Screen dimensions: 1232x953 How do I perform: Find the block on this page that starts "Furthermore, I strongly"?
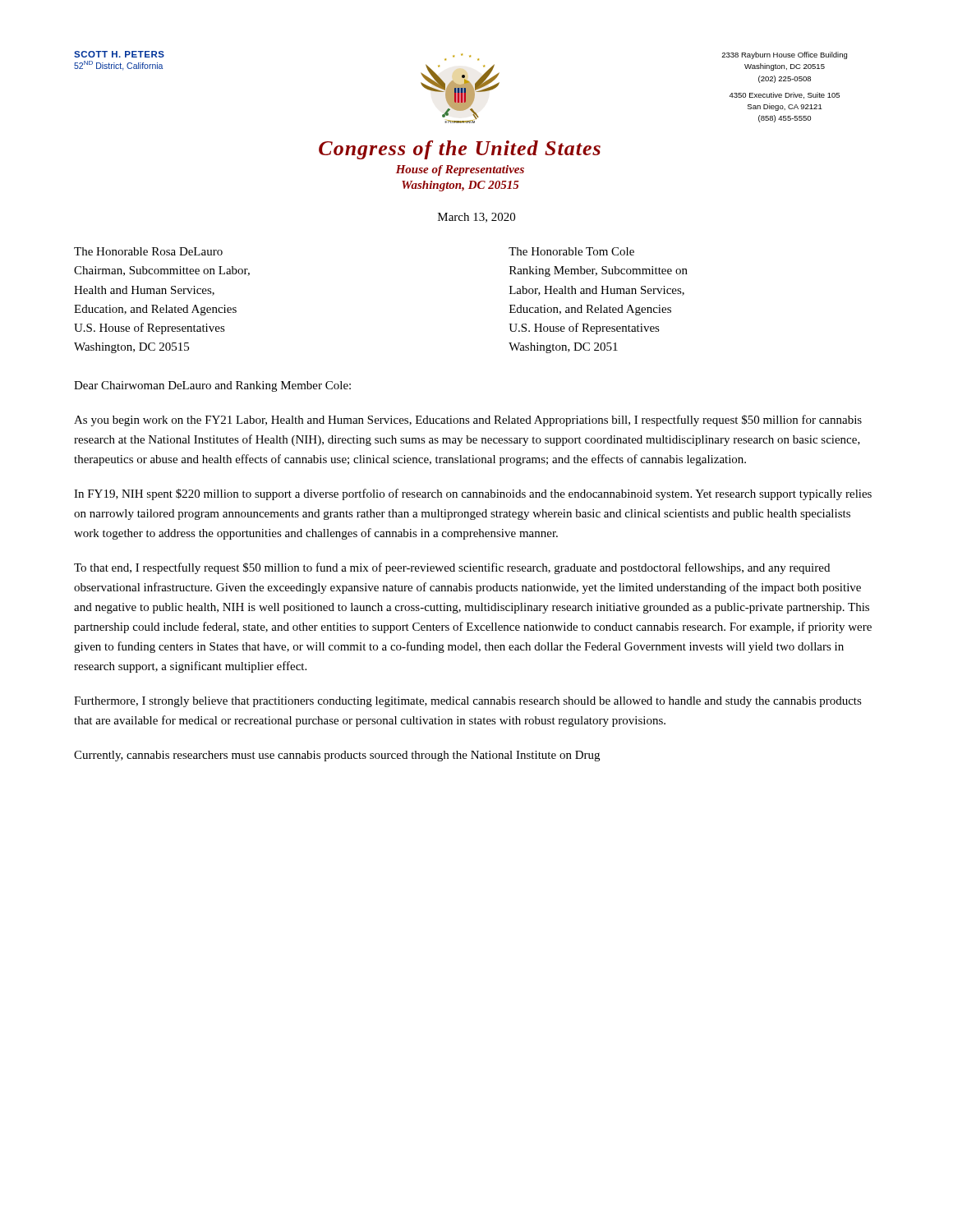click(x=468, y=710)
